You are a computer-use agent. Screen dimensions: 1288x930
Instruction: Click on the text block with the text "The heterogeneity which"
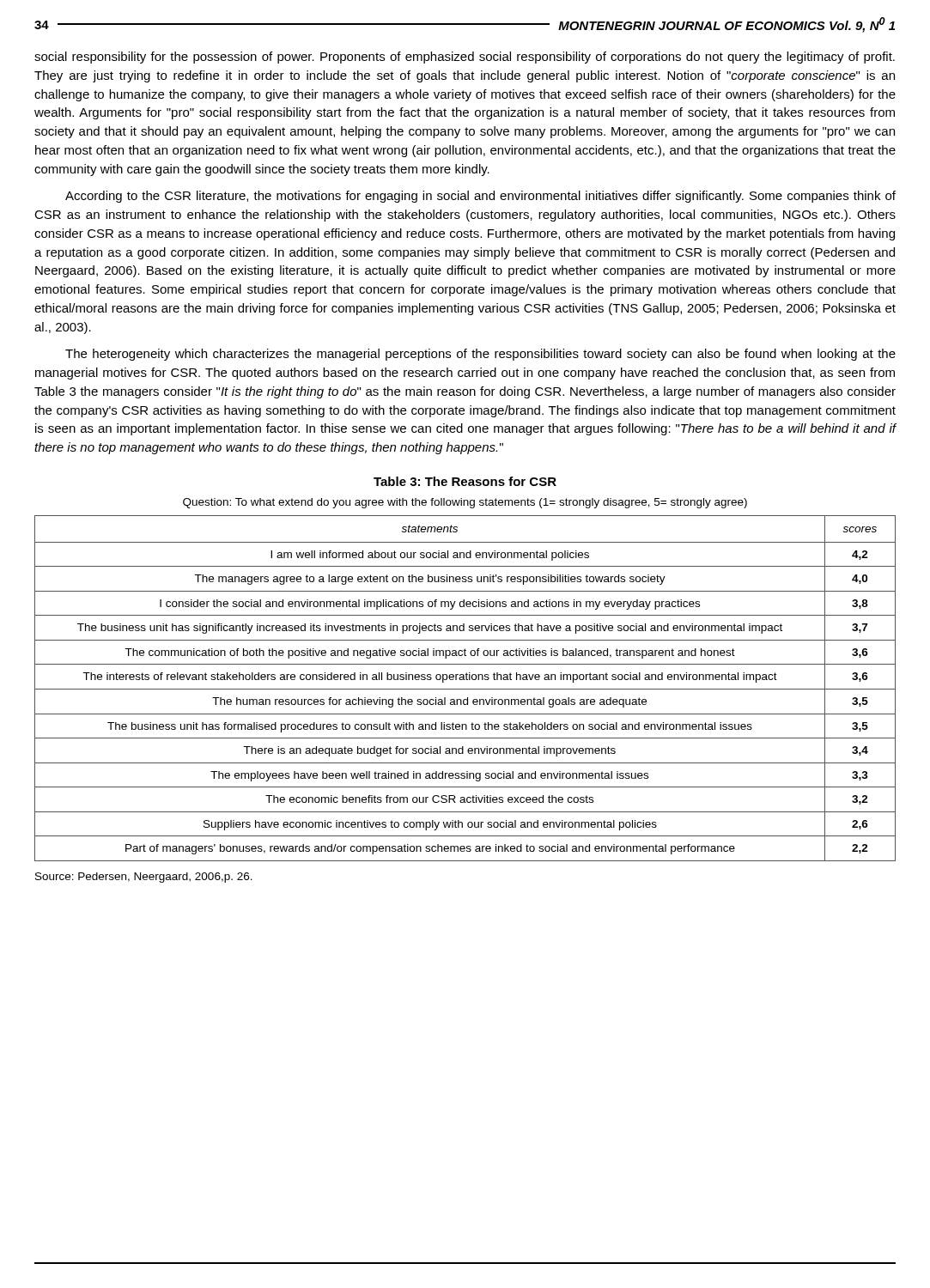(x=465, y=401)
